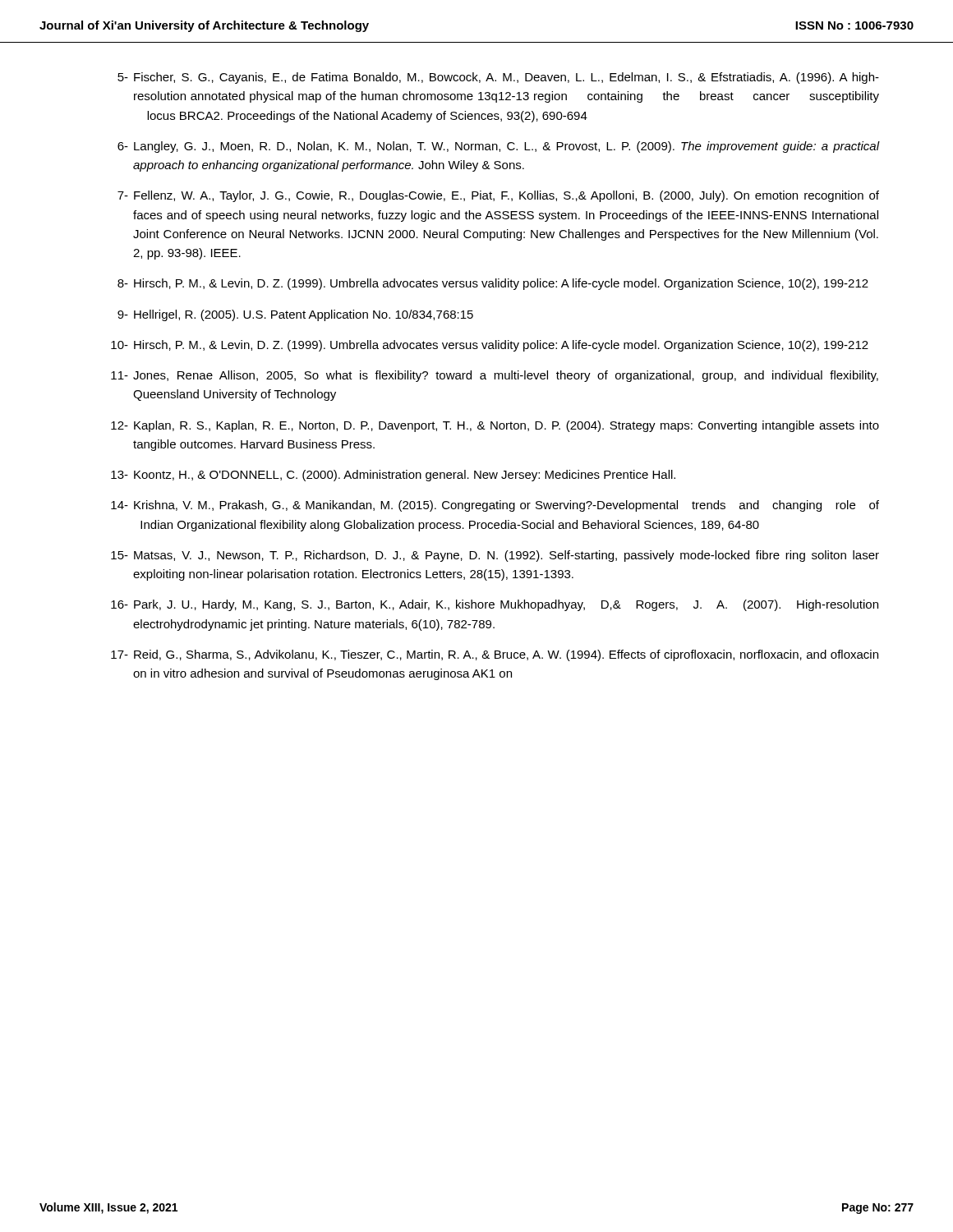Navigate to the region starting "14- Krishna, V. M., Prakash, G., & Manikandan,"
Viewport: 953px width, 1232px height.
[x=489, y=515]
